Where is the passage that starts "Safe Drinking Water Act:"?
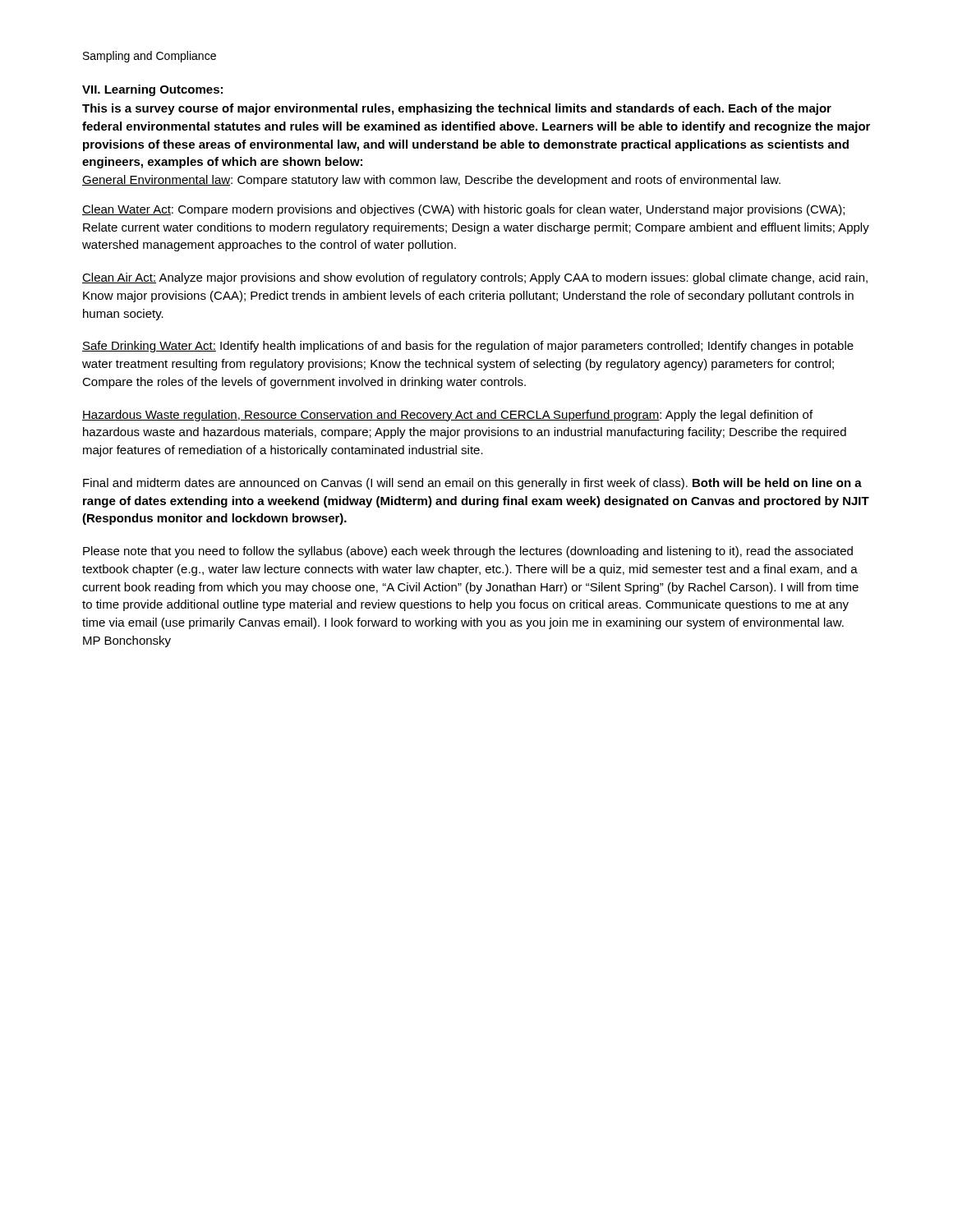Viewport: 953px width, 1232px height. coord(468,363)
